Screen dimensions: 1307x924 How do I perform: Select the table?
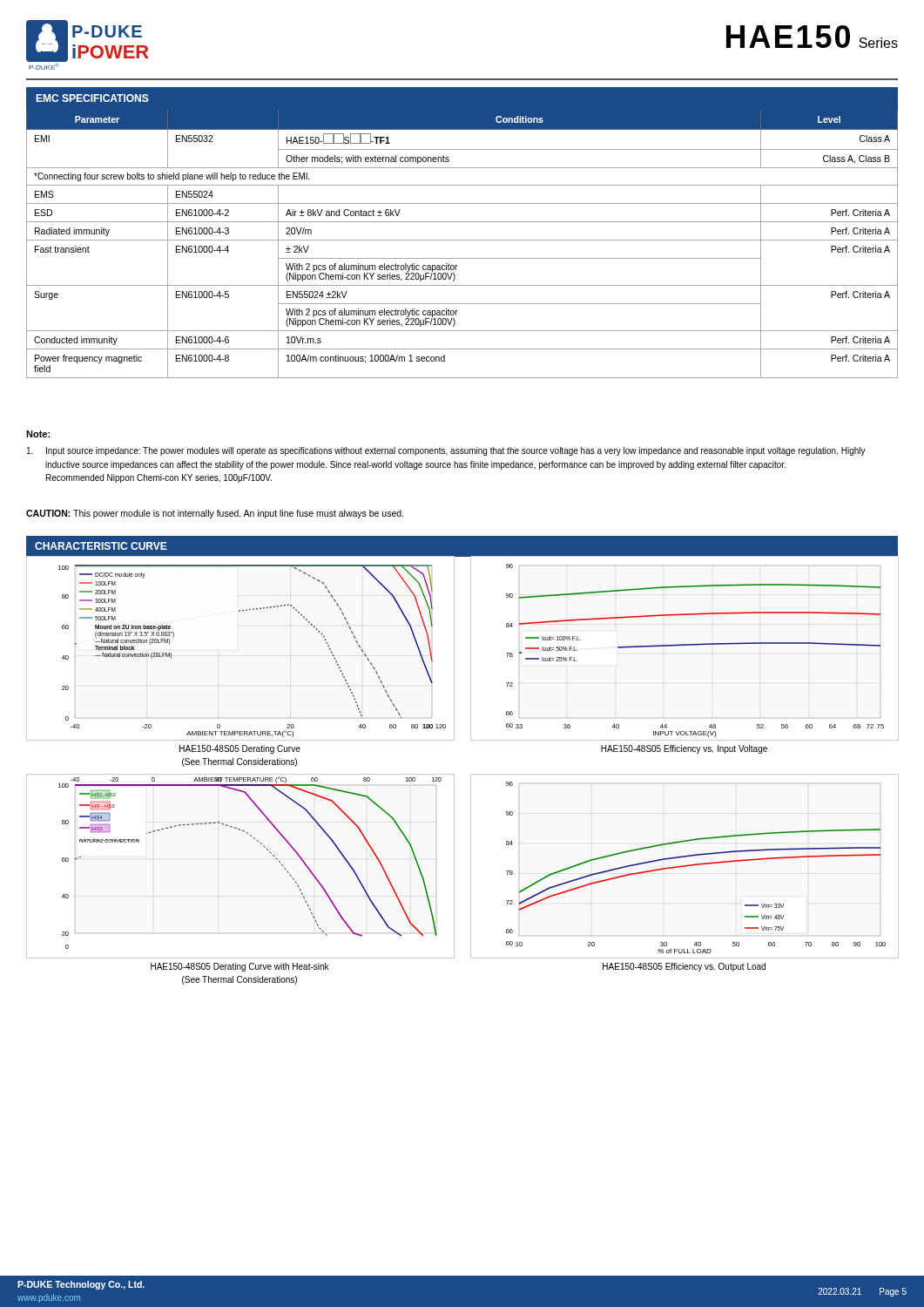coord(462,233)
